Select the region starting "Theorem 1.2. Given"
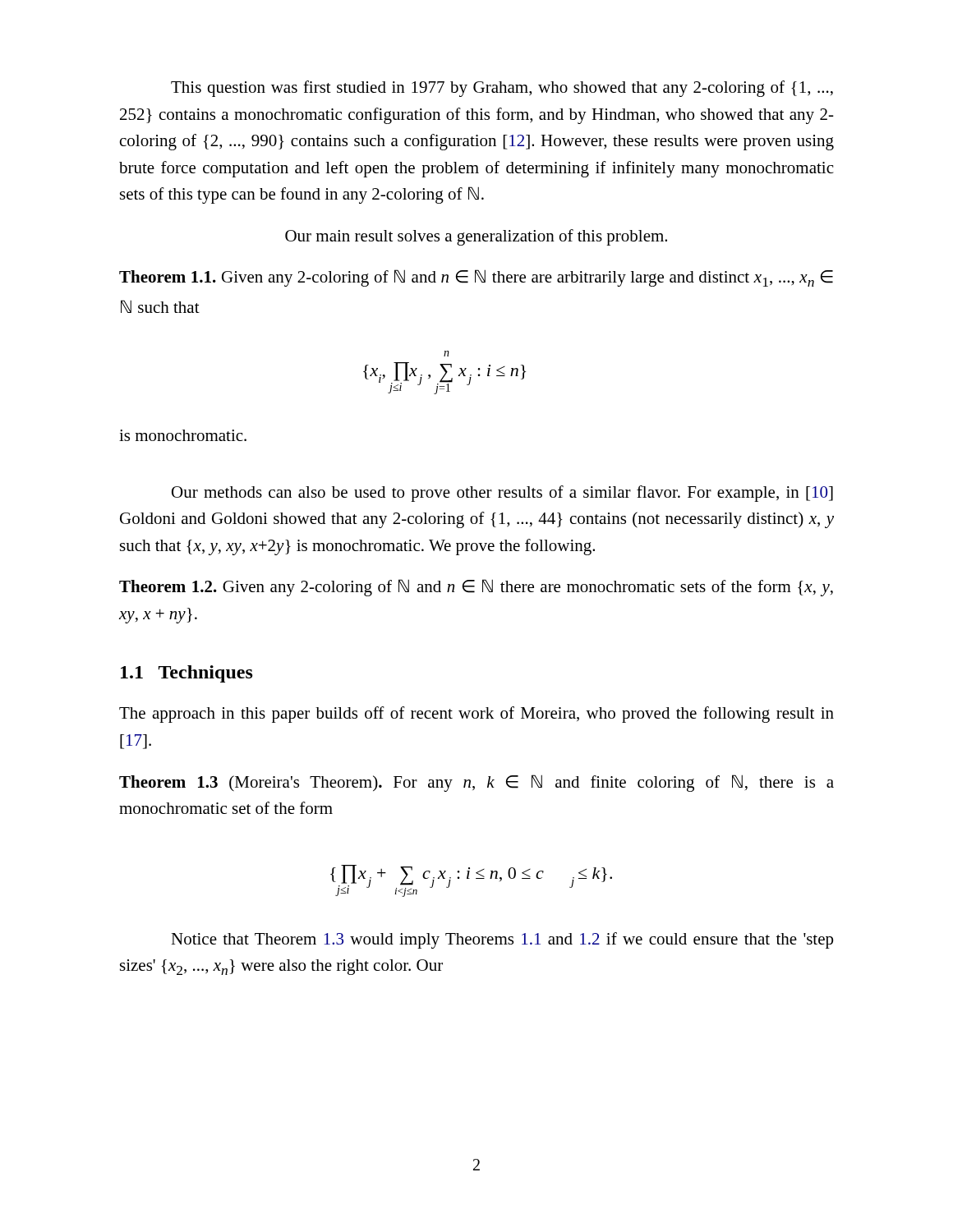 pyautogui.click(x=476, y=600)
